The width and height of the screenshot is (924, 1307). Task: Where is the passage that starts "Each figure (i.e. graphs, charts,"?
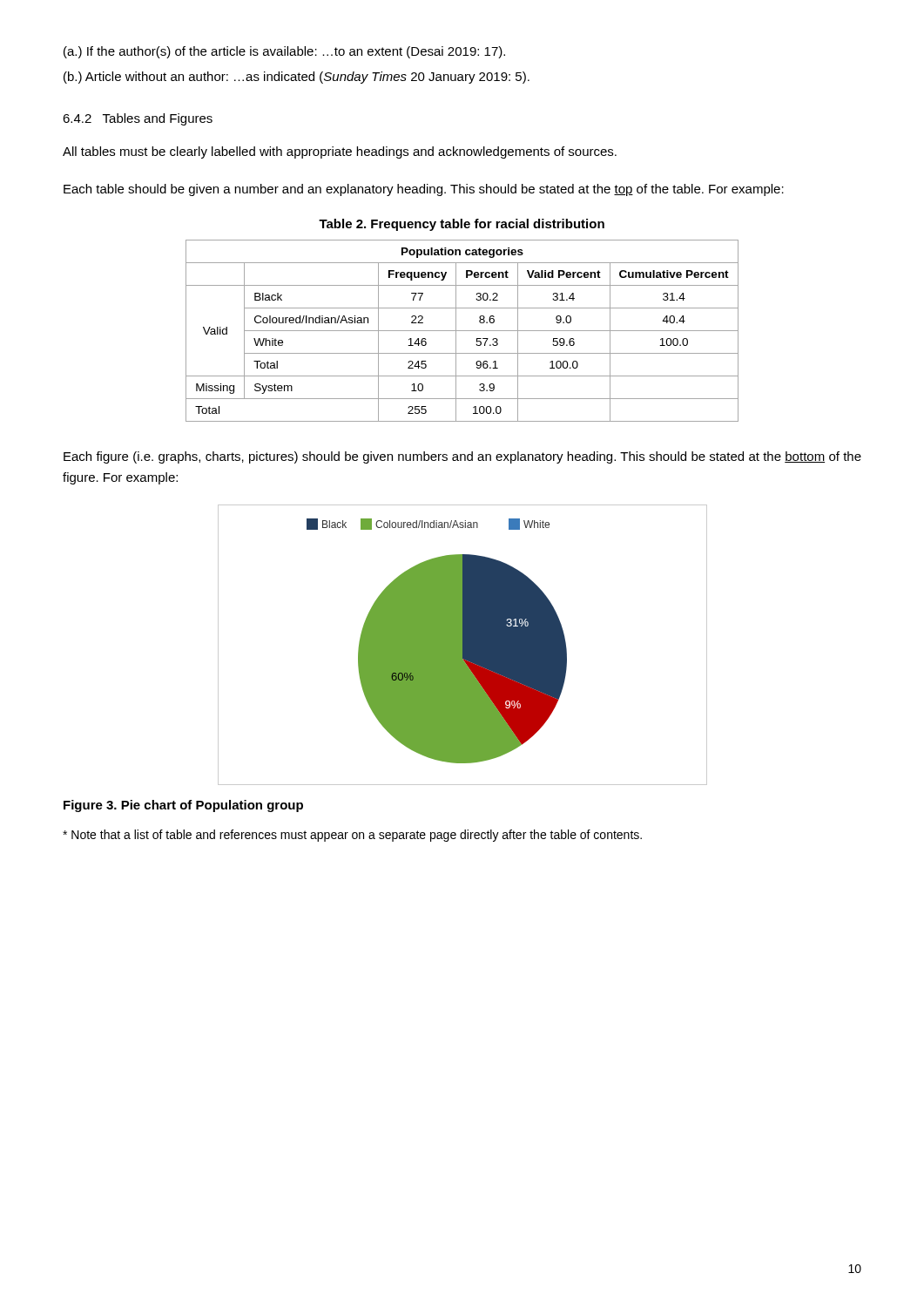(462, 466)
